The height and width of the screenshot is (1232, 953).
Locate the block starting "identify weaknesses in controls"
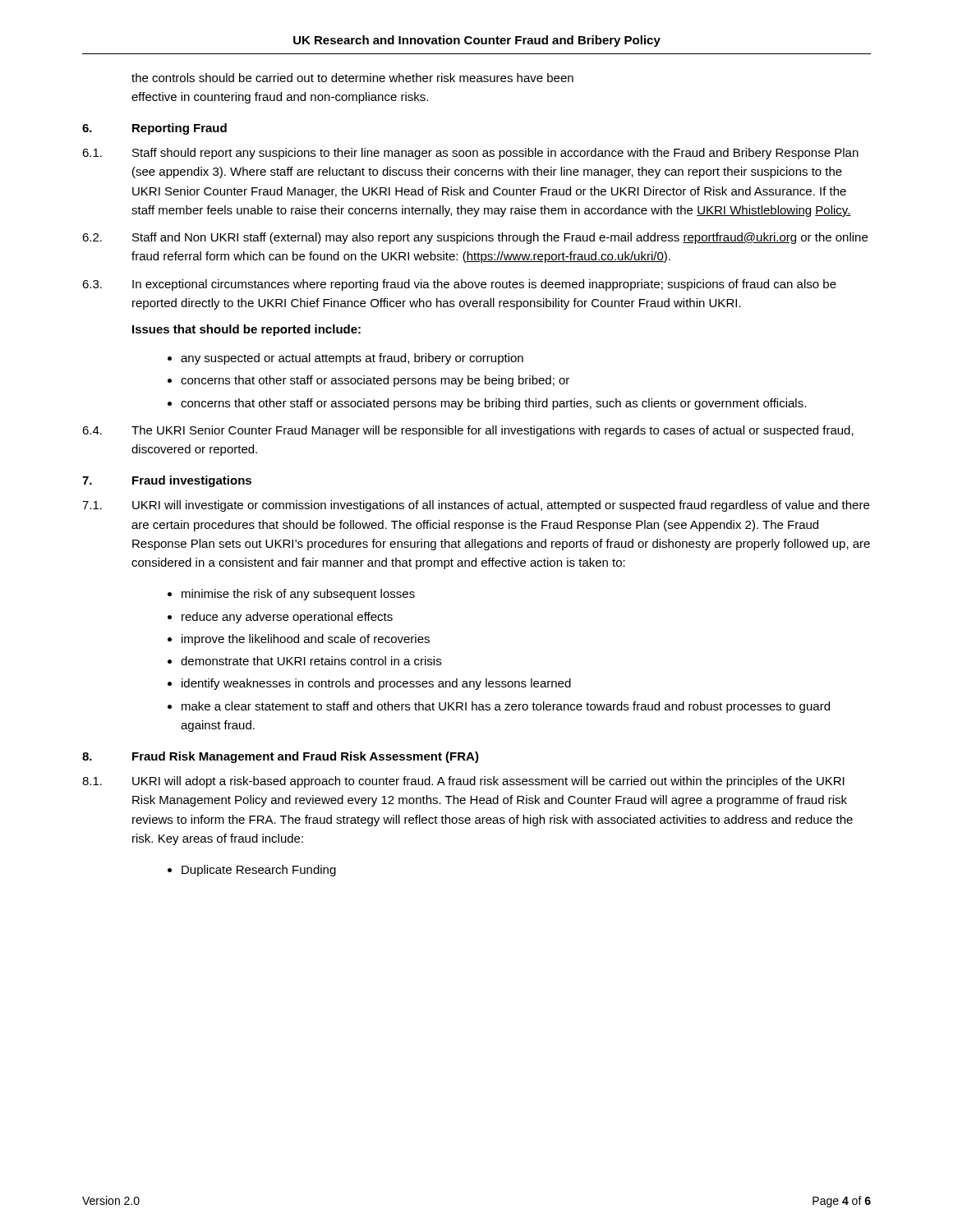click(x=376, y=683)
